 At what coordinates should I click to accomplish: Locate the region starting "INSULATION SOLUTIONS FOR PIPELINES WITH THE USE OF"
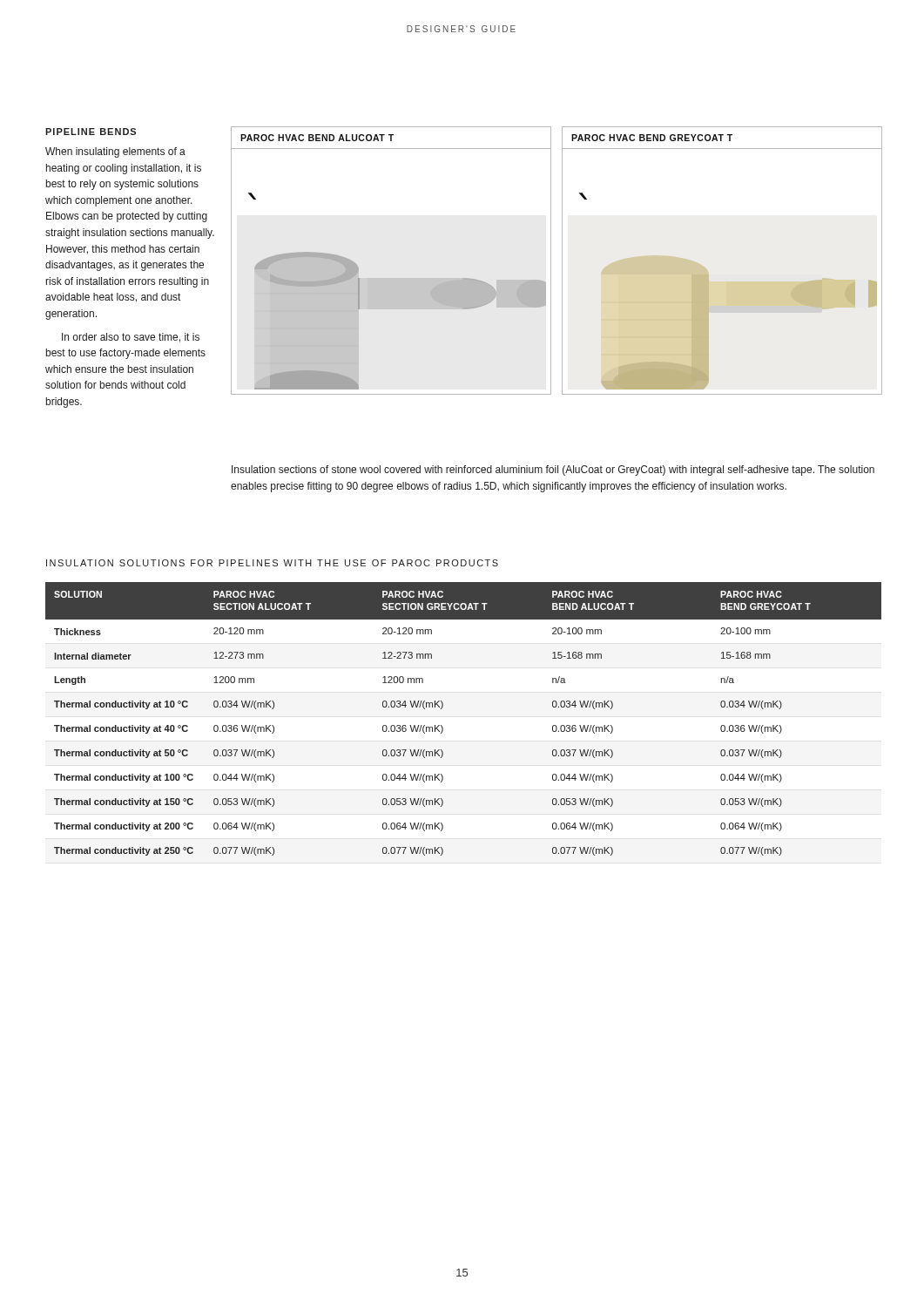click(272, 563)
